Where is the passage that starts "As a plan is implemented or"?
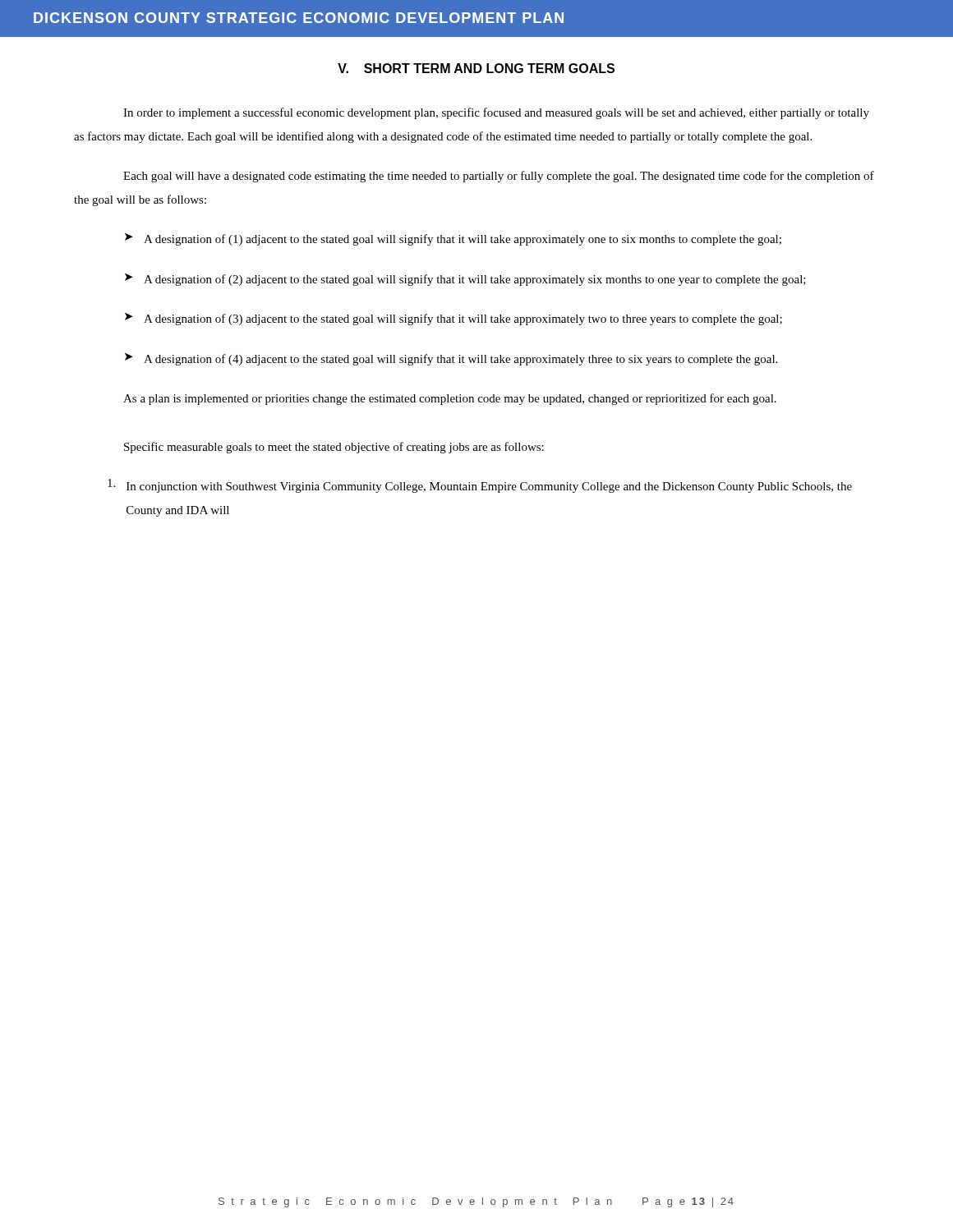The image size is (953, 1232). click(x=450, y=398)
